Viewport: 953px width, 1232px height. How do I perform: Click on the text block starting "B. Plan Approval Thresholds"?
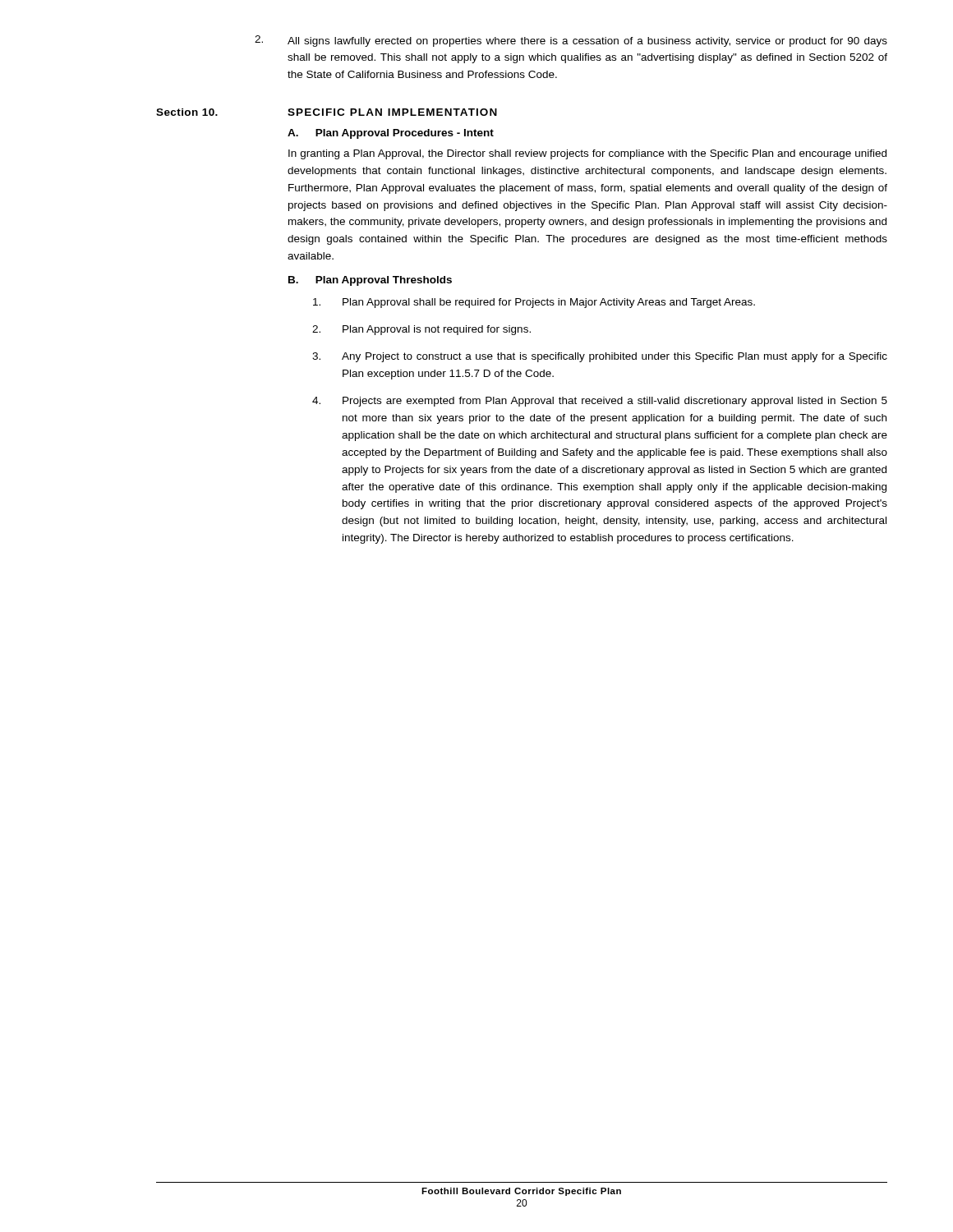coord(370,280)
